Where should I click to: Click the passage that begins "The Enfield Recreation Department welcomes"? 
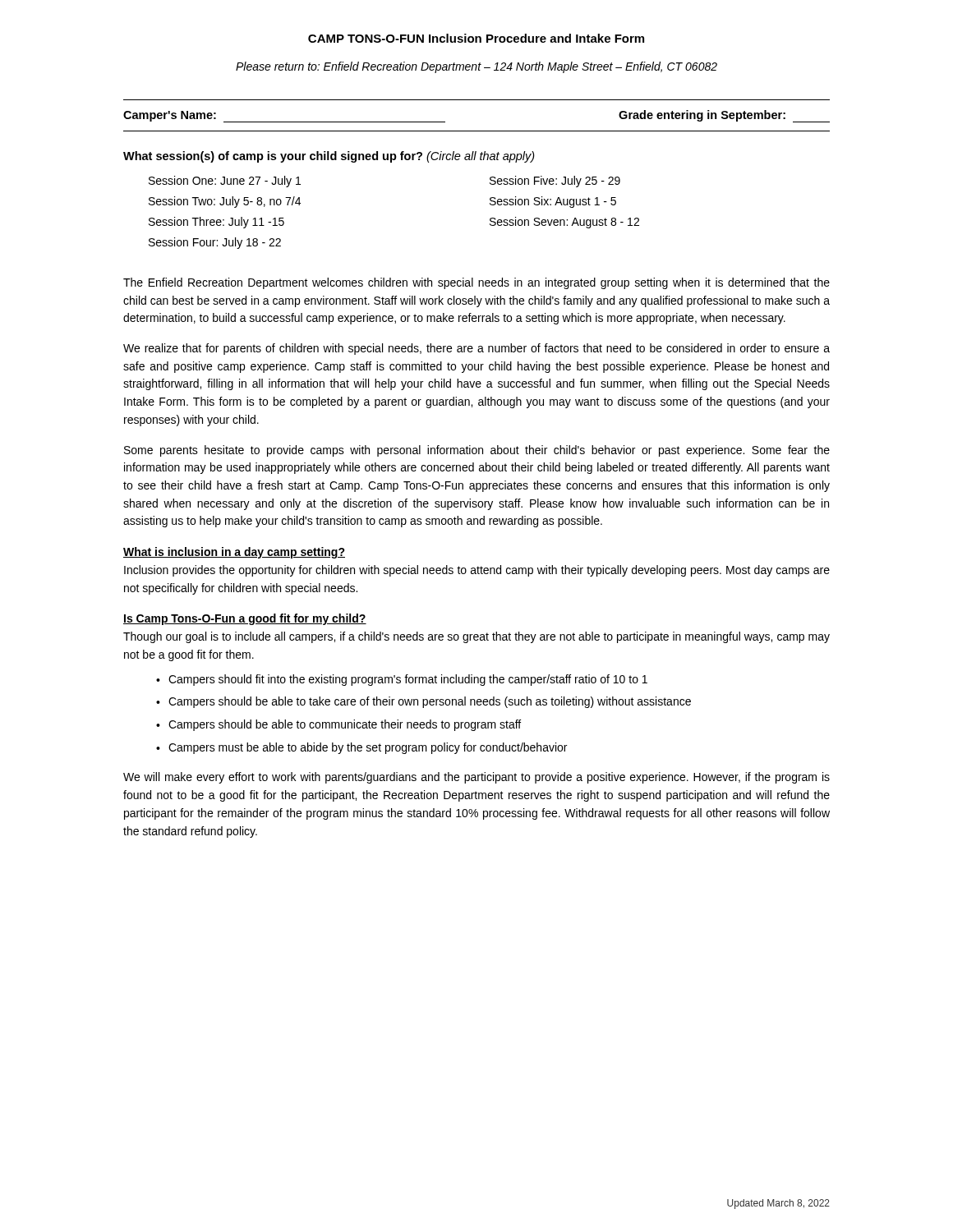476,300
